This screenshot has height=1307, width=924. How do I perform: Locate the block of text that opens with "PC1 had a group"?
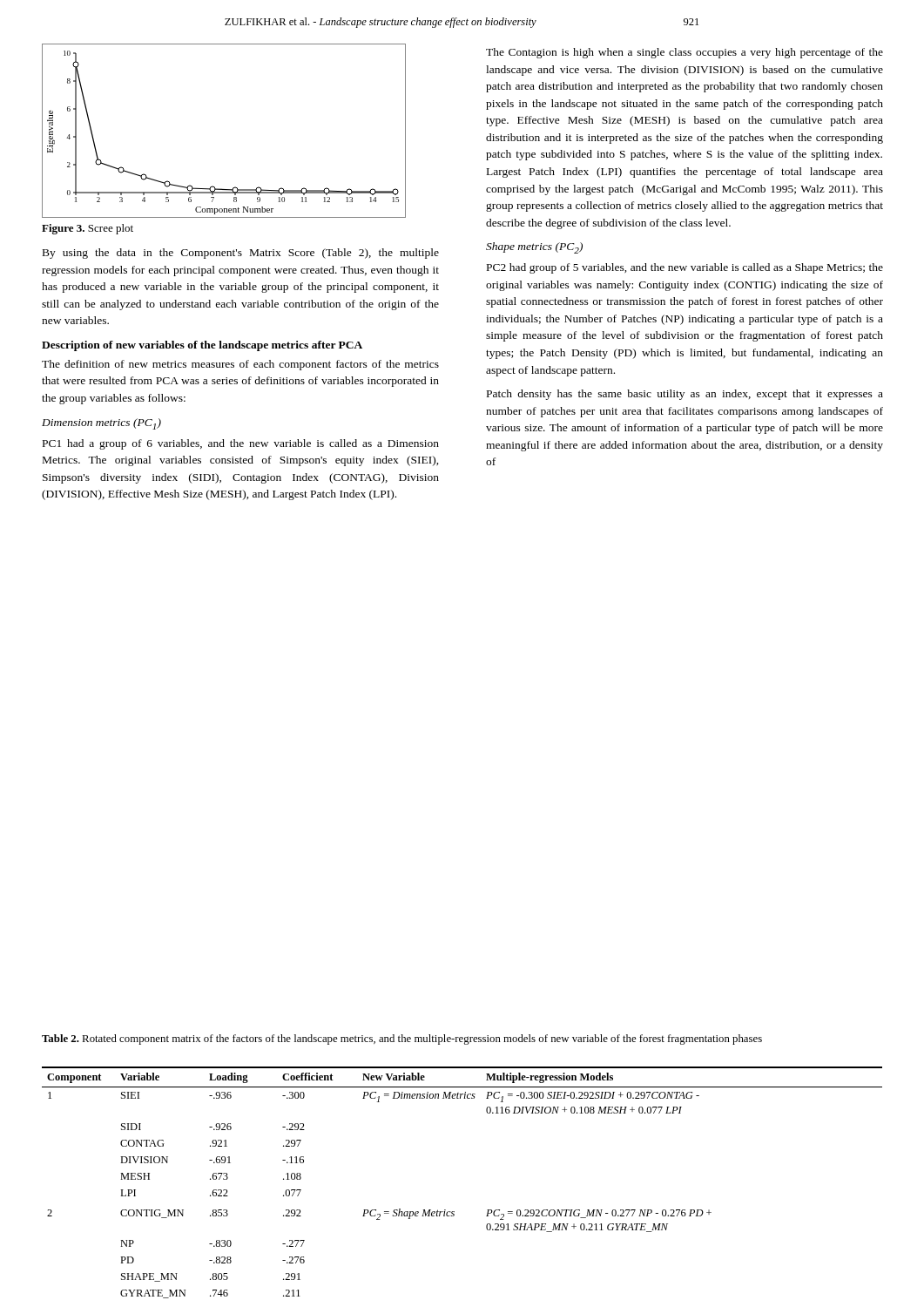coord(240,468)
